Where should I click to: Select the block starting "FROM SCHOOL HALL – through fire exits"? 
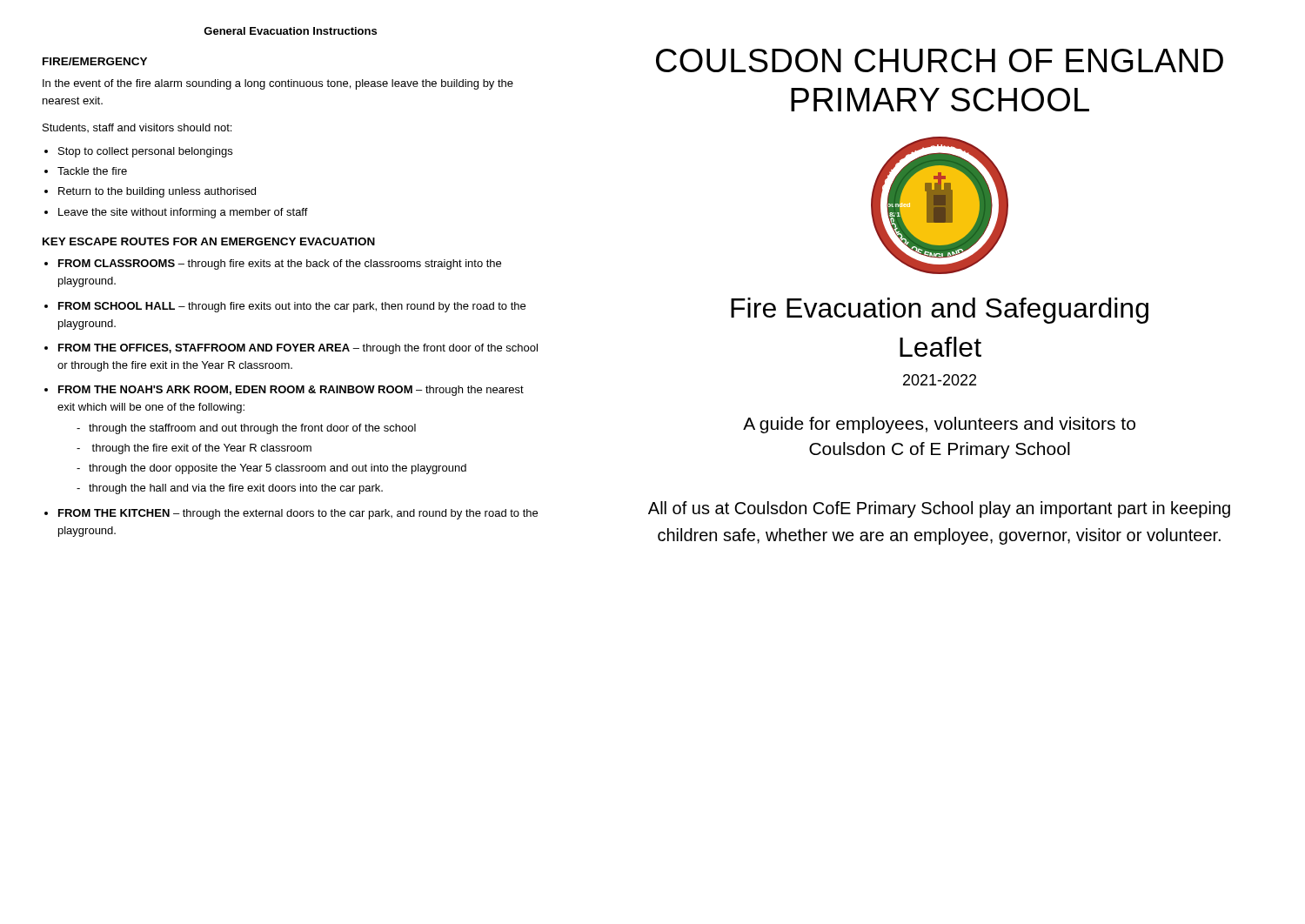[292, 314]
